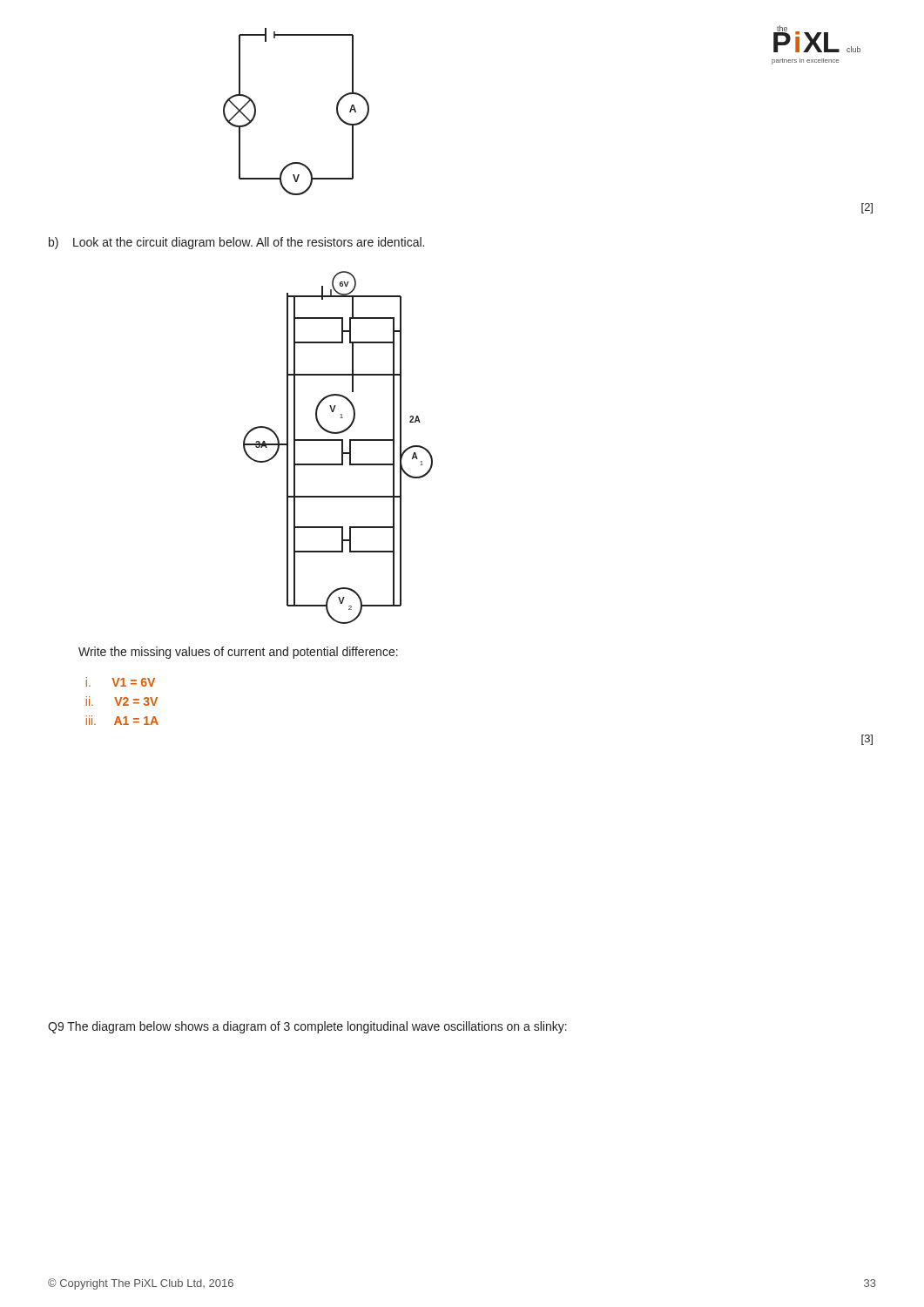Find the block on this page that starts "b) Look at the circuit"
The width and height of the screenshot is (924, 1307).
coord(237,242)
